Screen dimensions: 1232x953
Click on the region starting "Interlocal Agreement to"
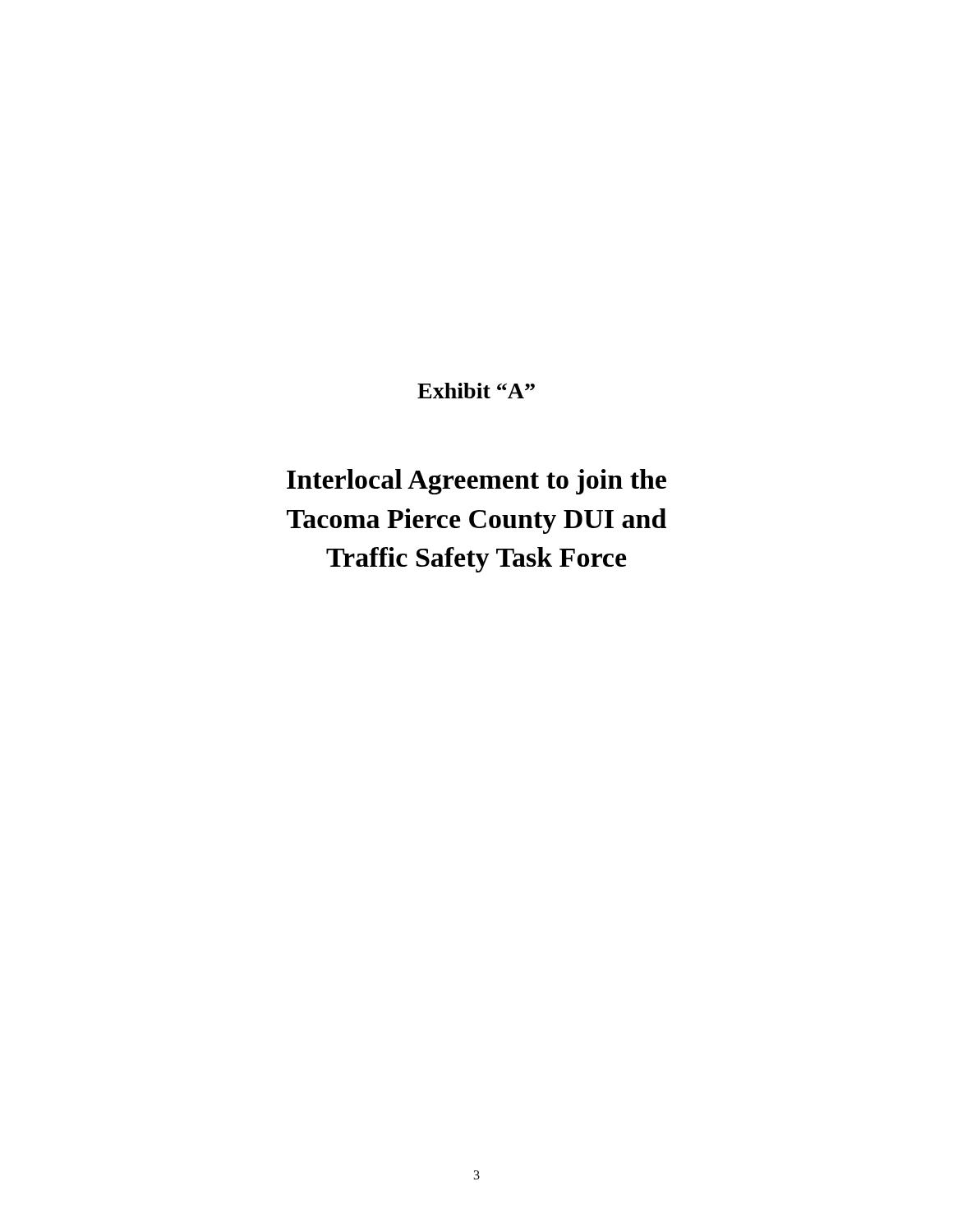pos(476,518)
